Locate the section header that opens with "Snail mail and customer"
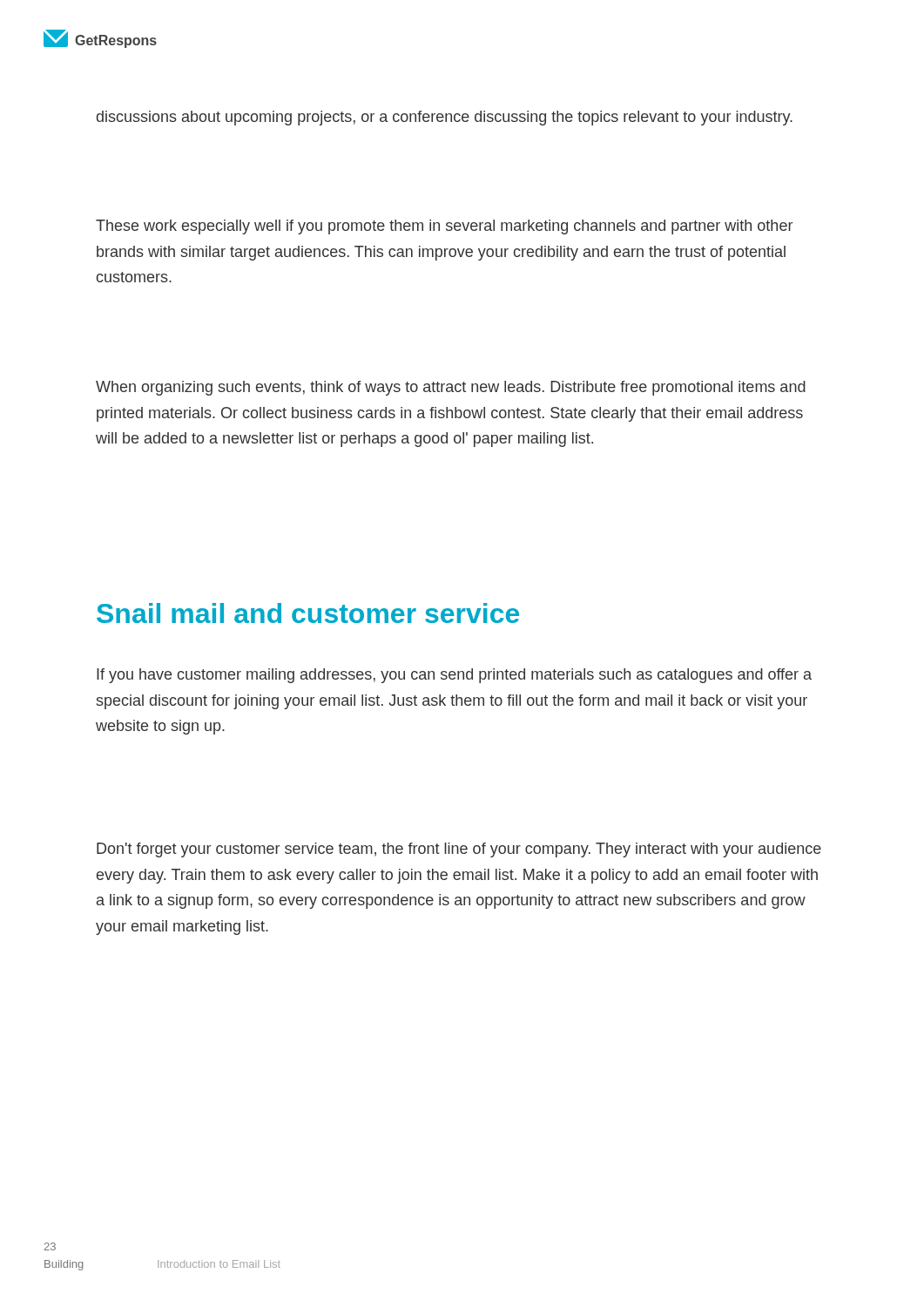The width and height of the screenshot is (924, 1307). click(462, 614)
